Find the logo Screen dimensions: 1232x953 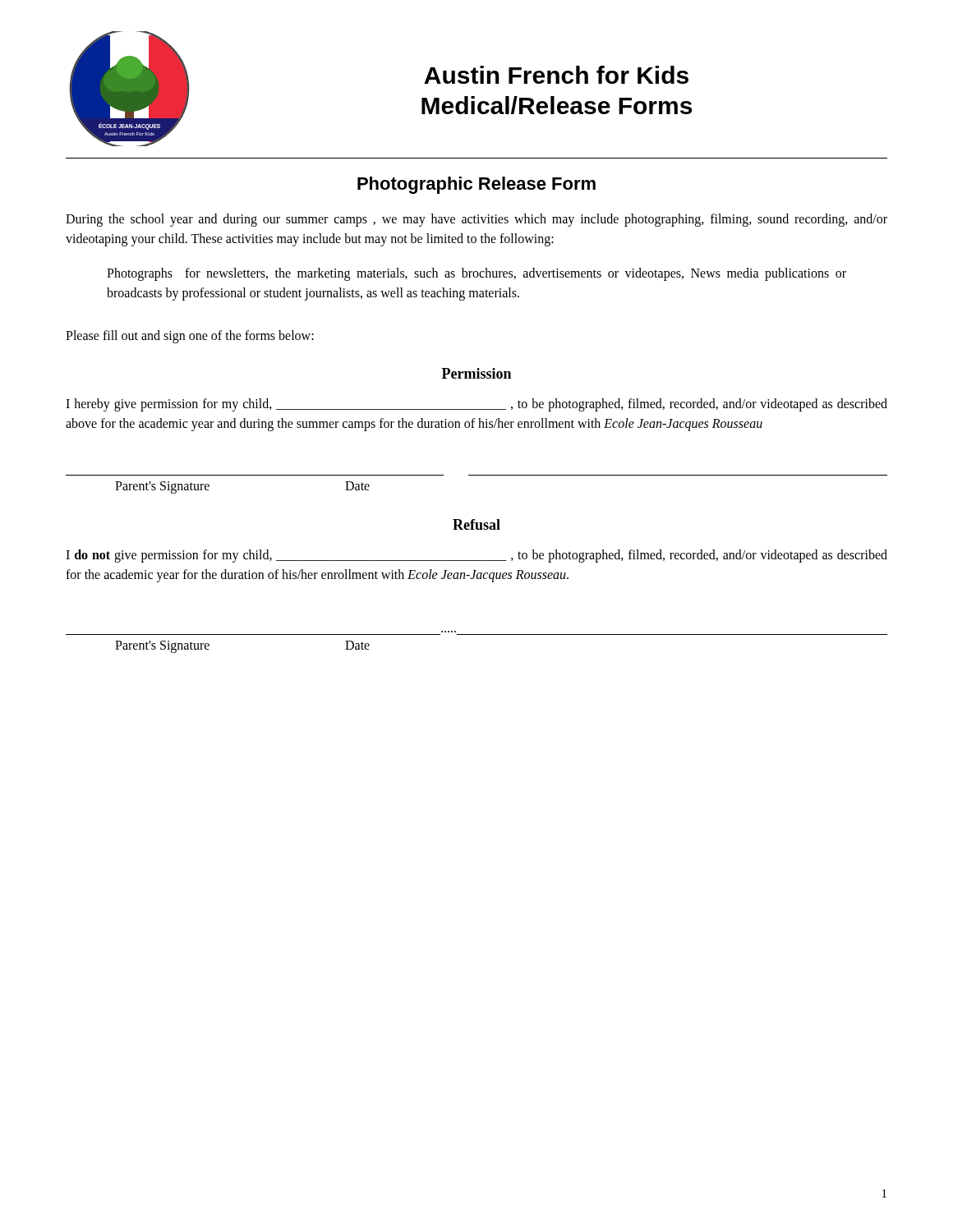129,90
